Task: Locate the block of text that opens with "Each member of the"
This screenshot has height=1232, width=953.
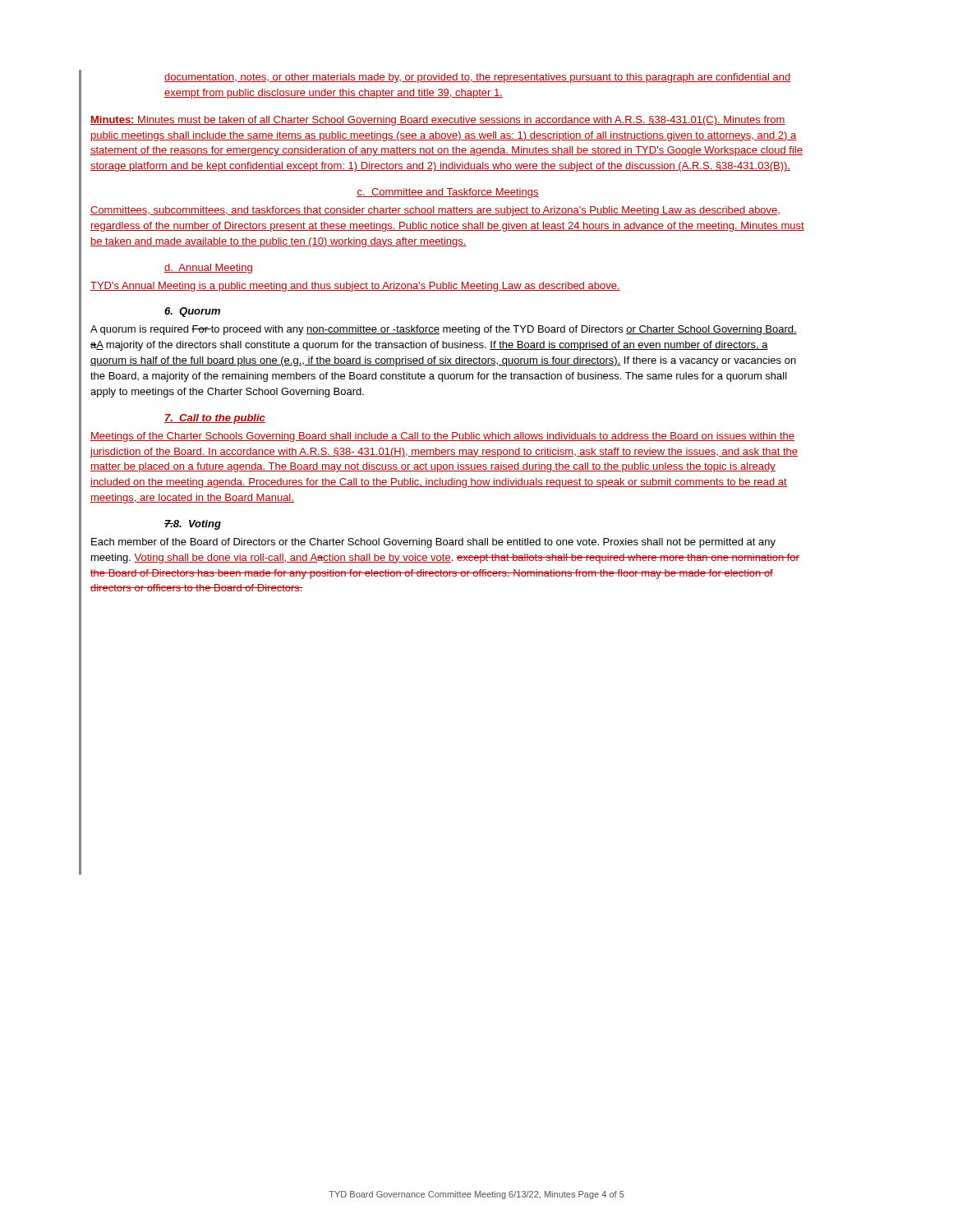Action: point(445,565)
